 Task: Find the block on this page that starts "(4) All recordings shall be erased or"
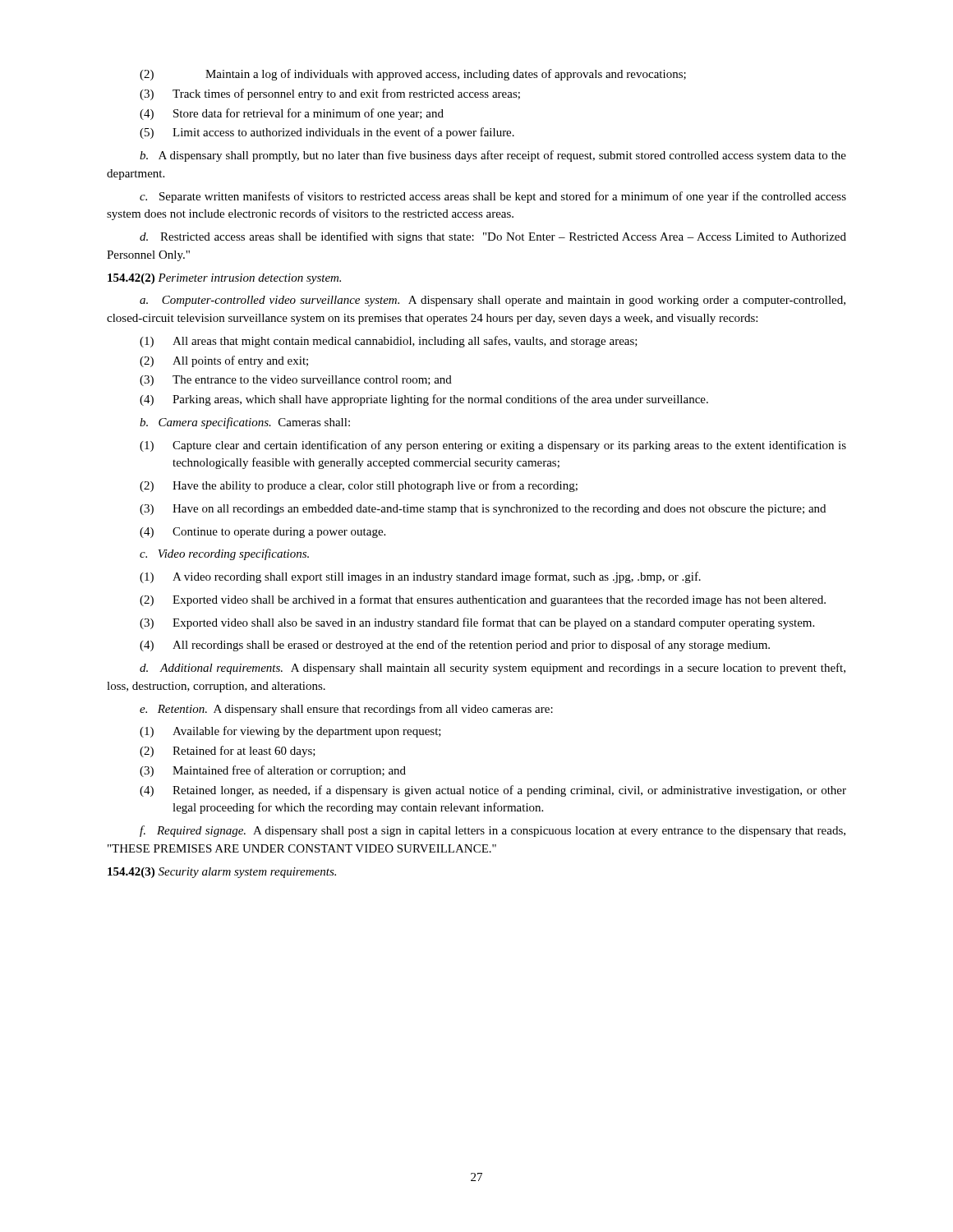point(493,646)
